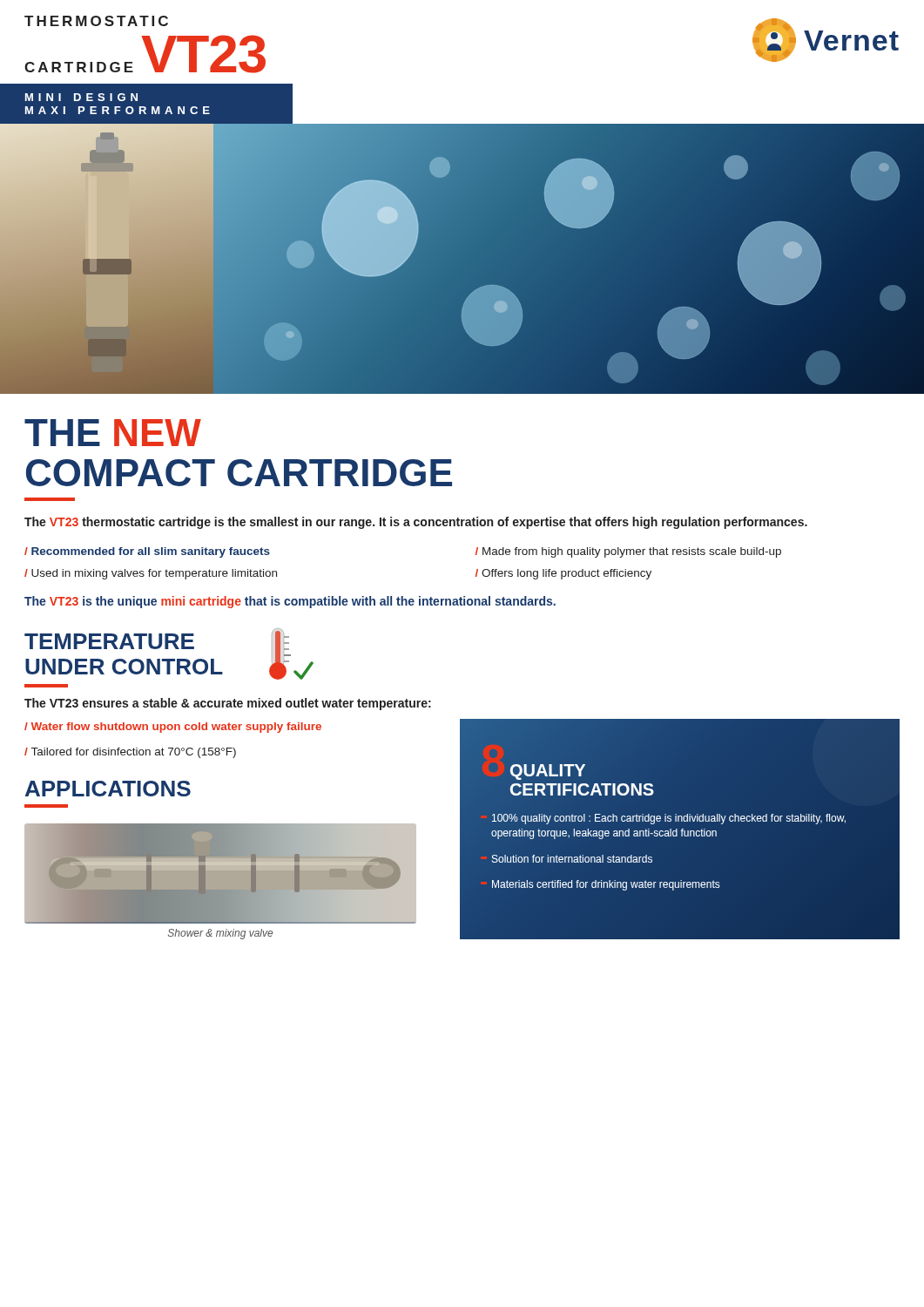Select the text block starting "/ Used in mixing valves for temperature limitation"
The height and width of the screenshot is (1307, 924).
pos(151,573)
